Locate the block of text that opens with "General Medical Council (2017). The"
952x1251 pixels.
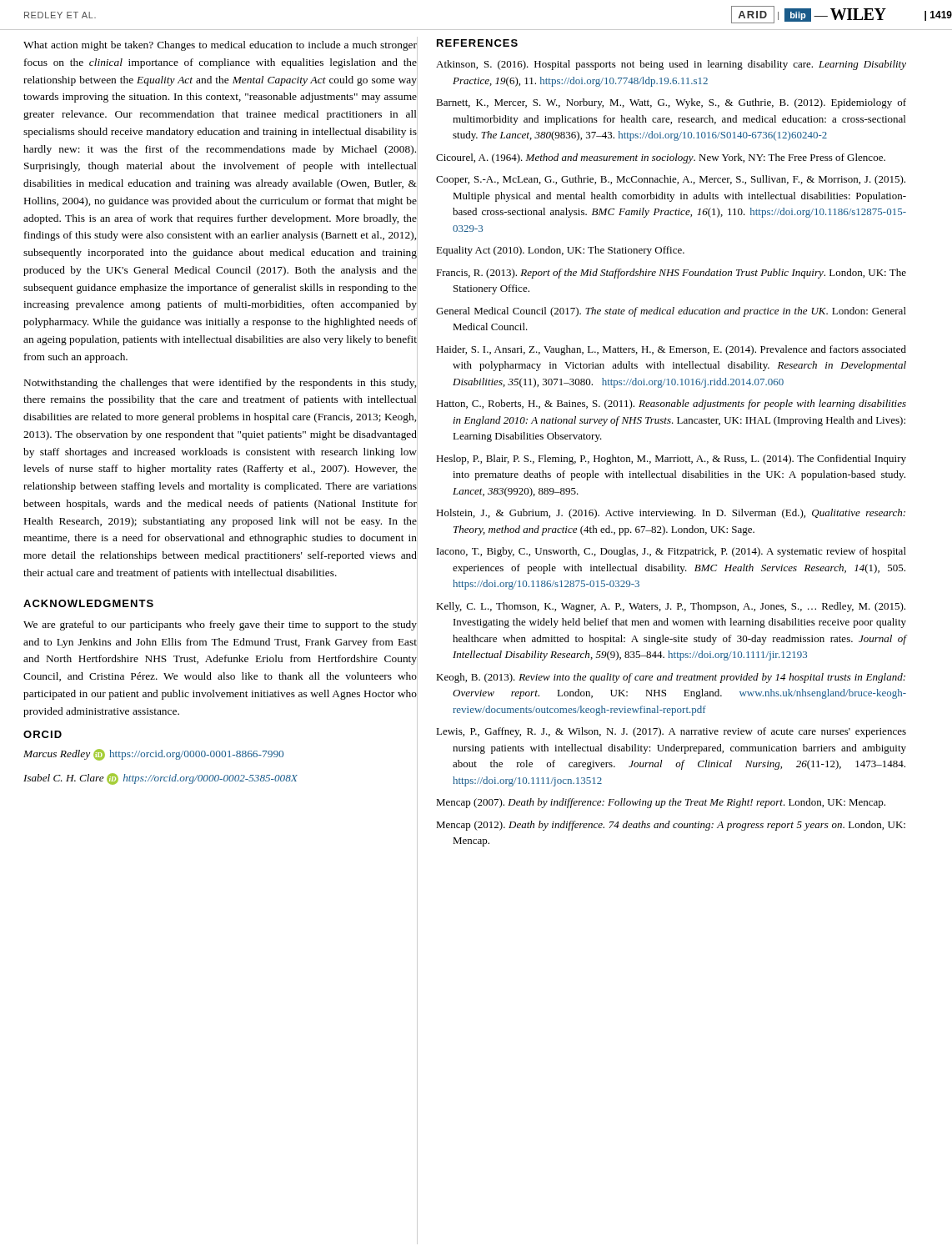tap(671, 318)
